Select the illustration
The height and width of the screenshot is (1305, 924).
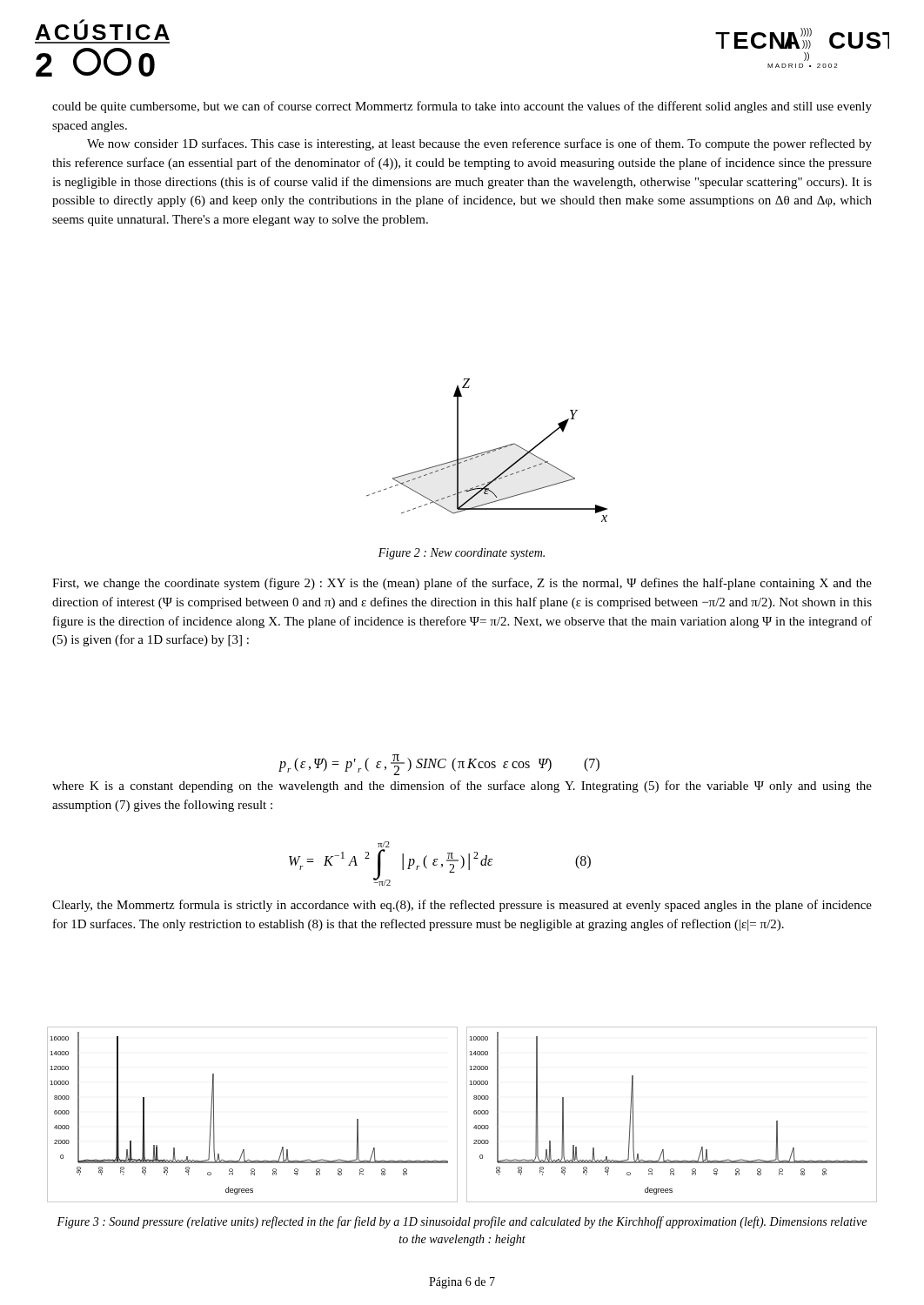coord(462,450)
